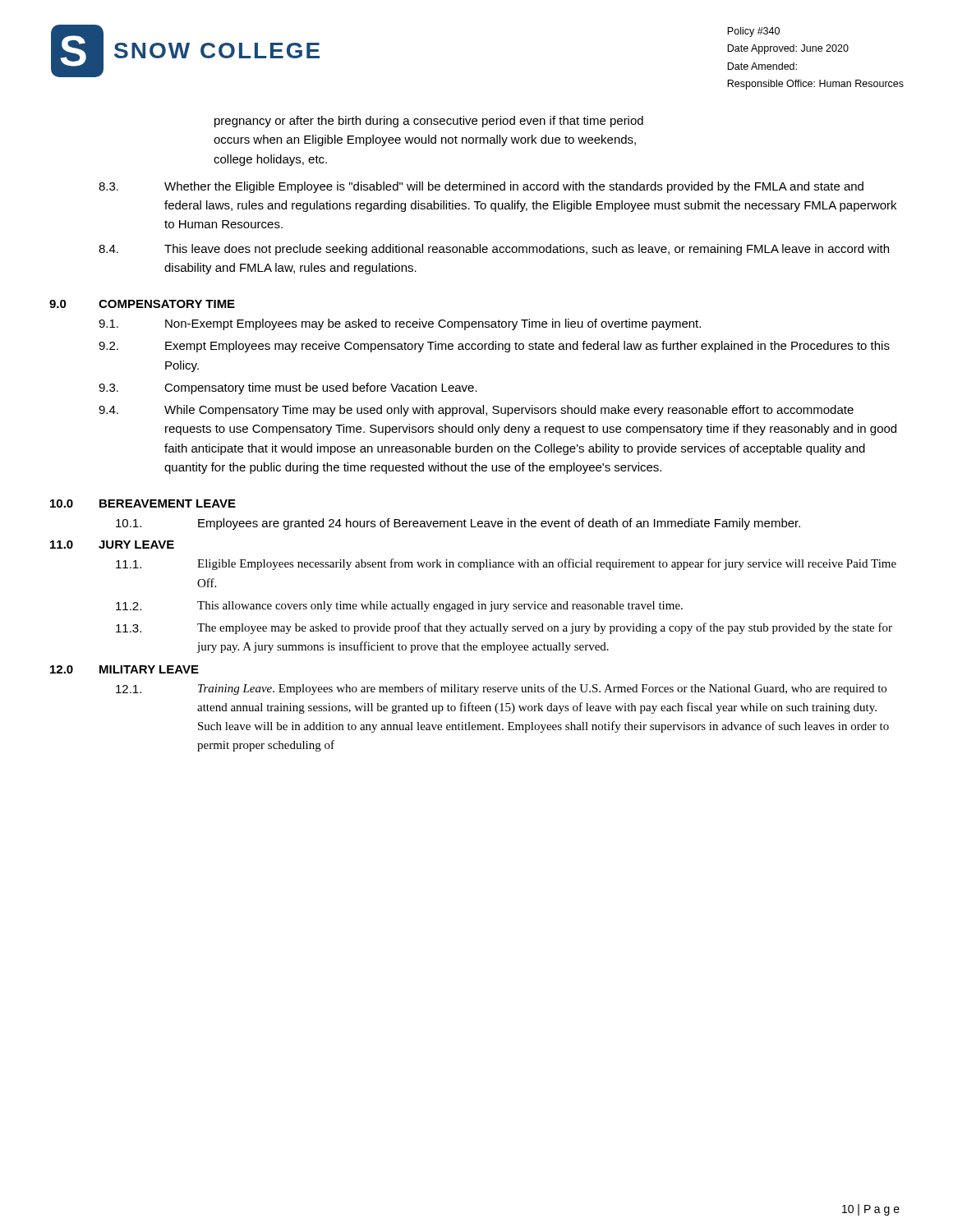Select the passage starting "12.0 MILITARY LEAVE"

(x=124, y=669)
